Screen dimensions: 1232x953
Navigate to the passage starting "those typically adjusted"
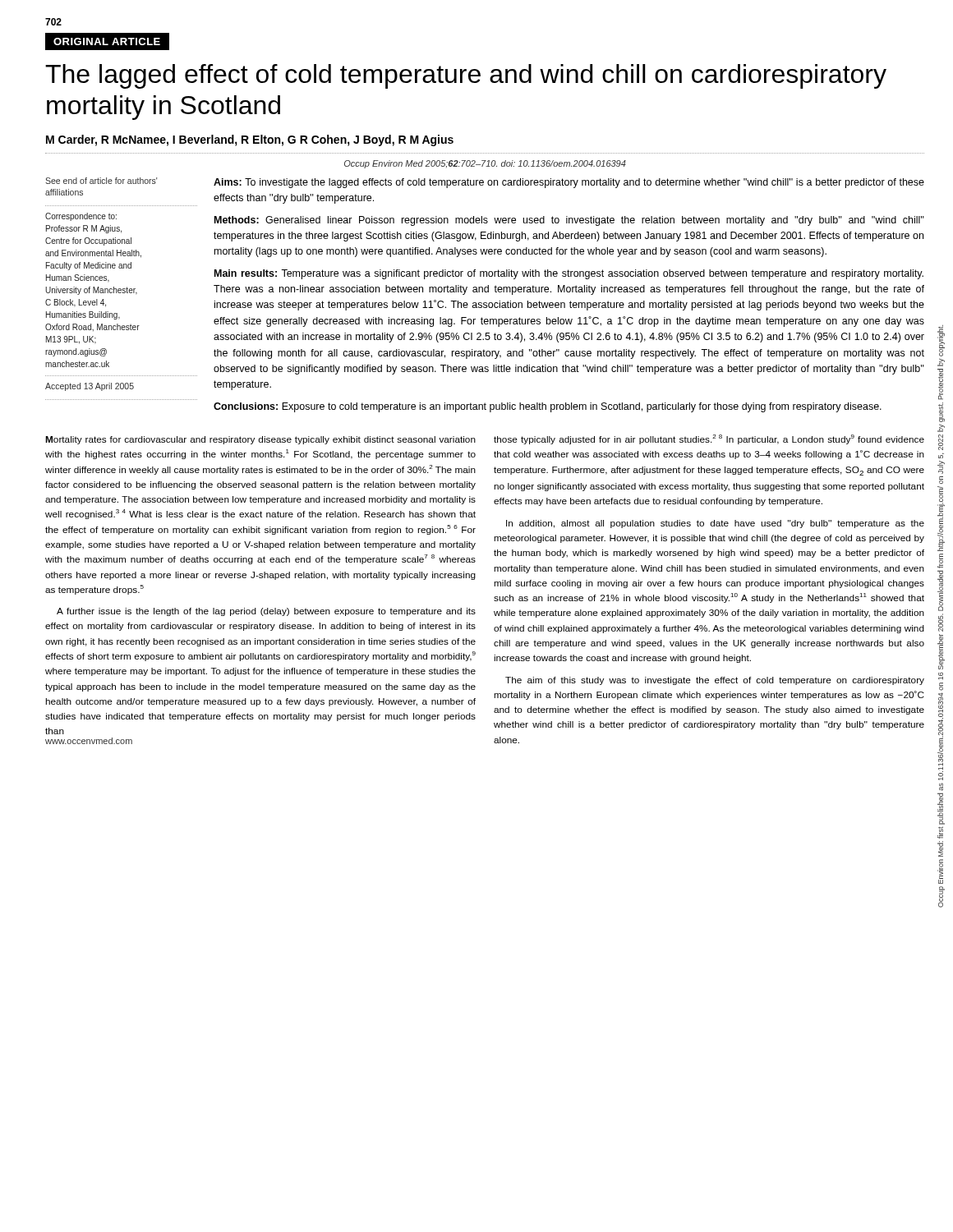tap(709, 590)
